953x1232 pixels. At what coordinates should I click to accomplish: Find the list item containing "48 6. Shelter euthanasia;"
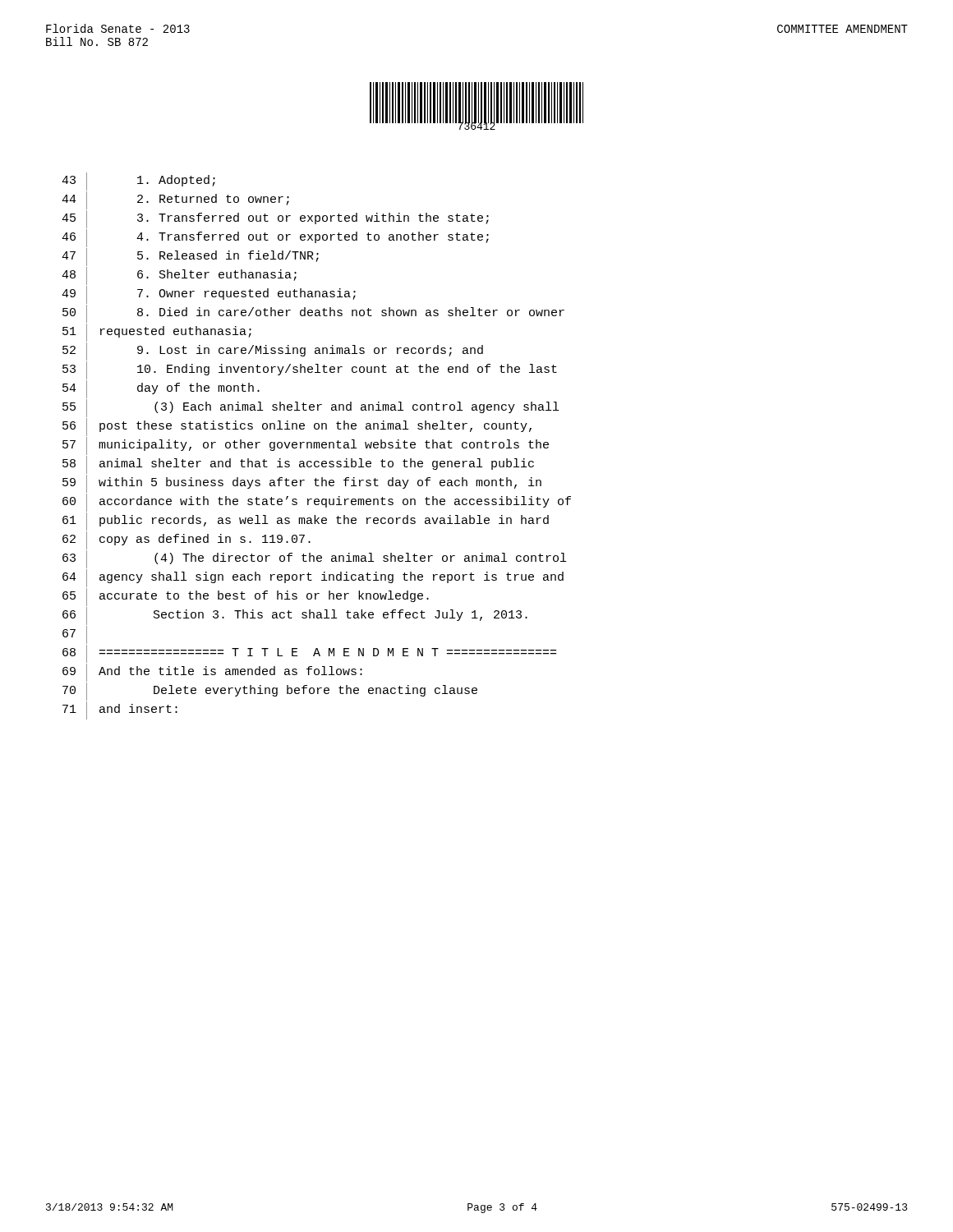pyautogui.click(x=179, y=276)
